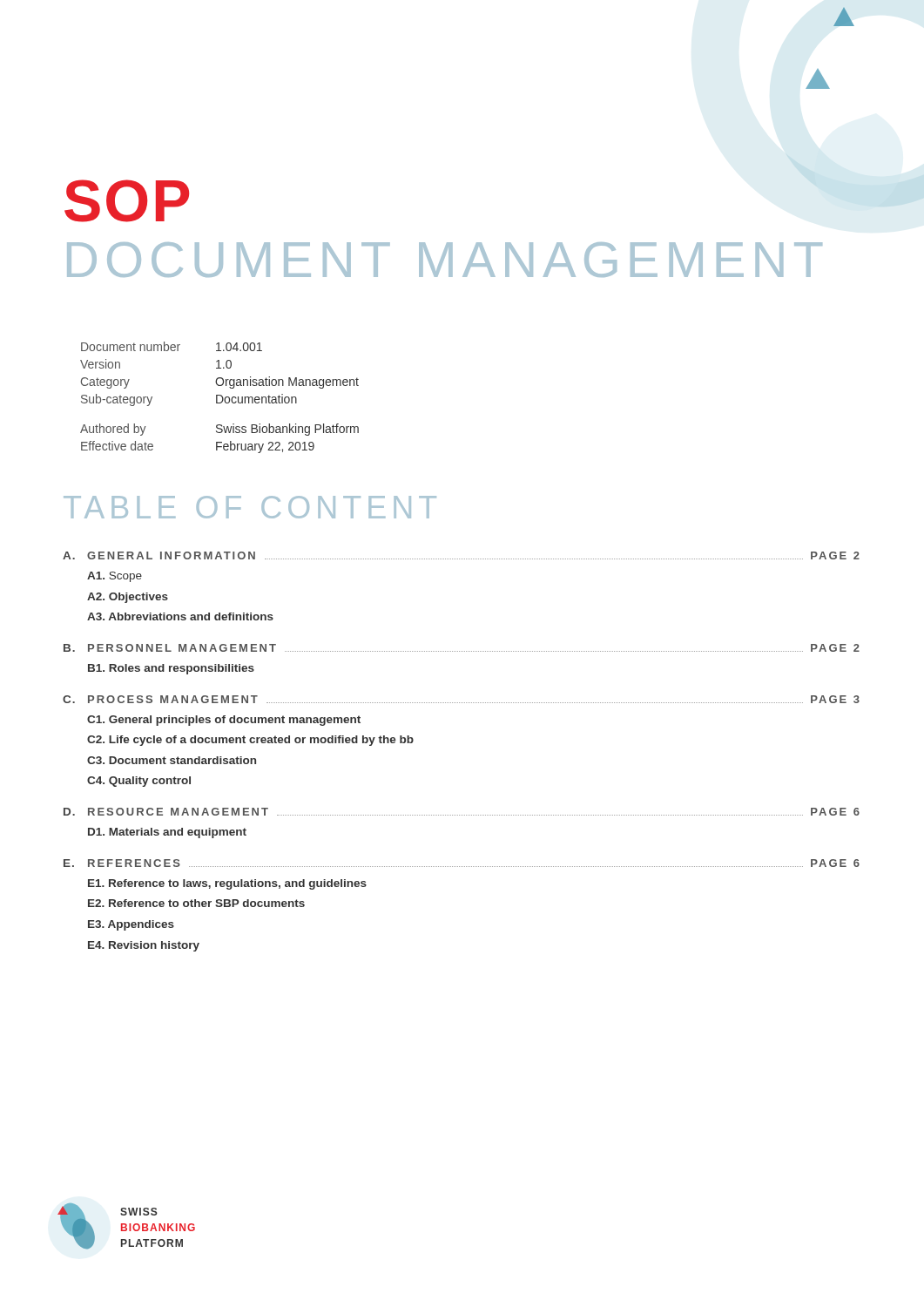
Task: Click where it says "E3. Appendices"
Action: 131,924
